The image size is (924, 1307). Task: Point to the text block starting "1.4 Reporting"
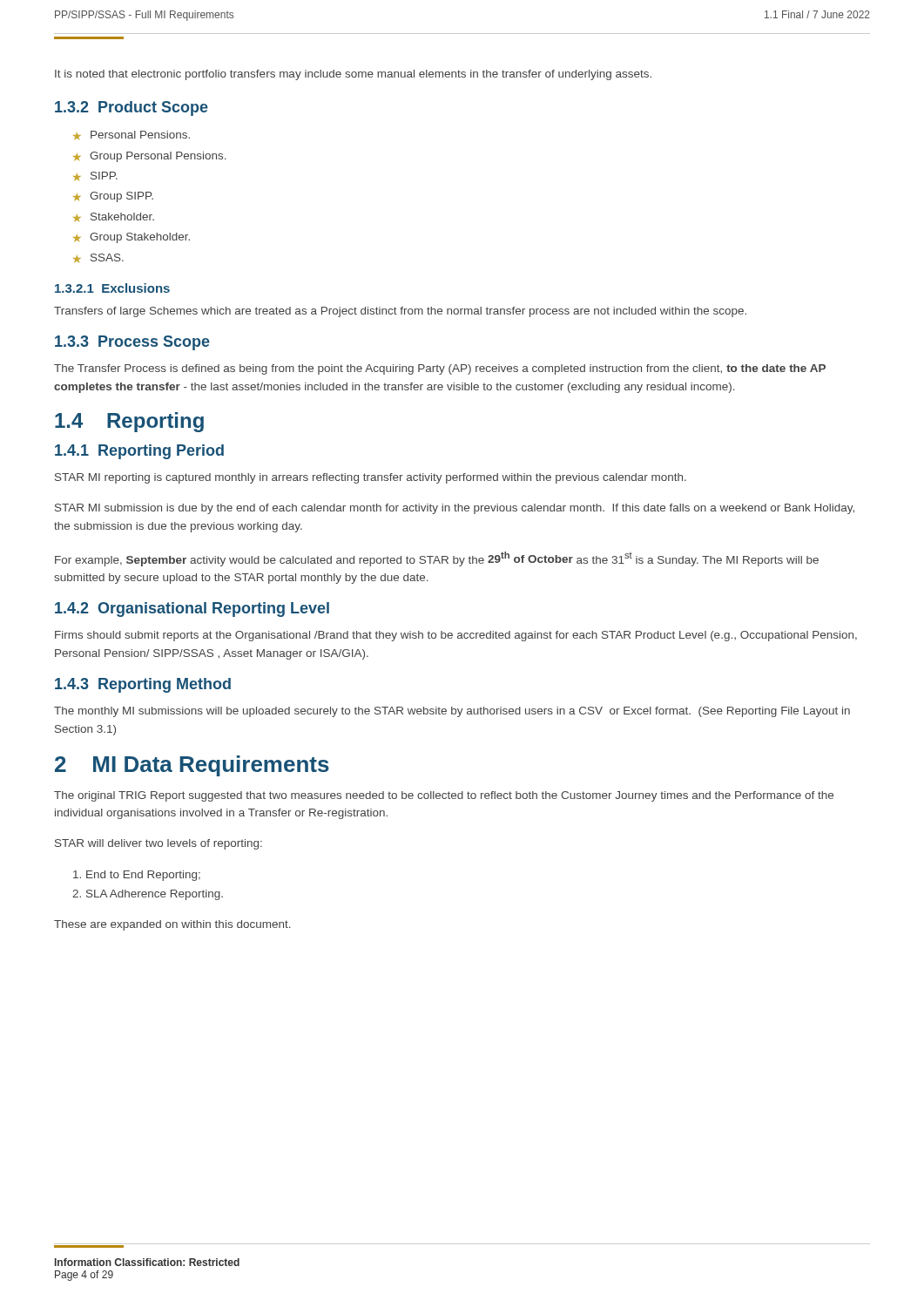[x=129, y=422]
